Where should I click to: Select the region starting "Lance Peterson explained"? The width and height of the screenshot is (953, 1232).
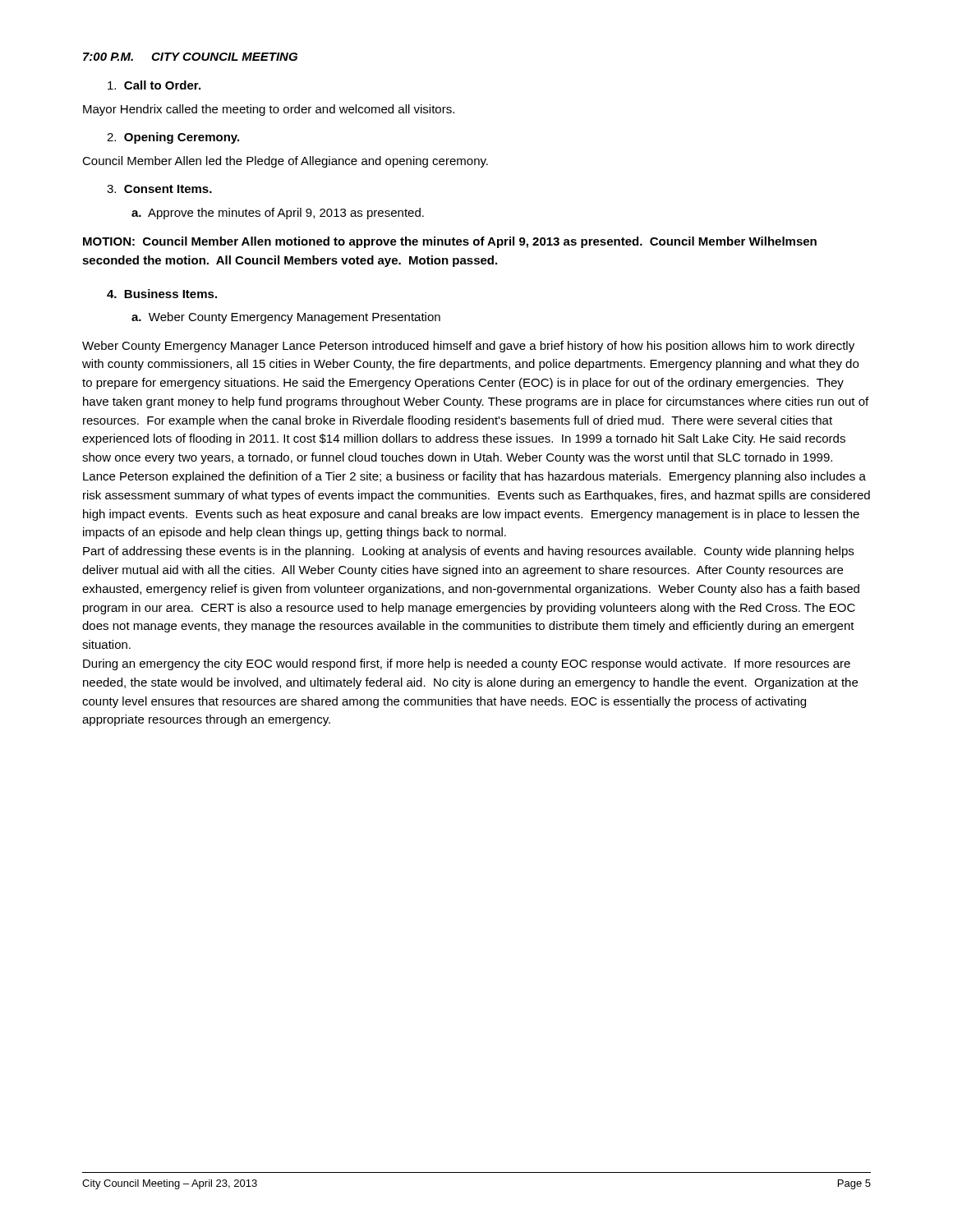pos(476,504)
